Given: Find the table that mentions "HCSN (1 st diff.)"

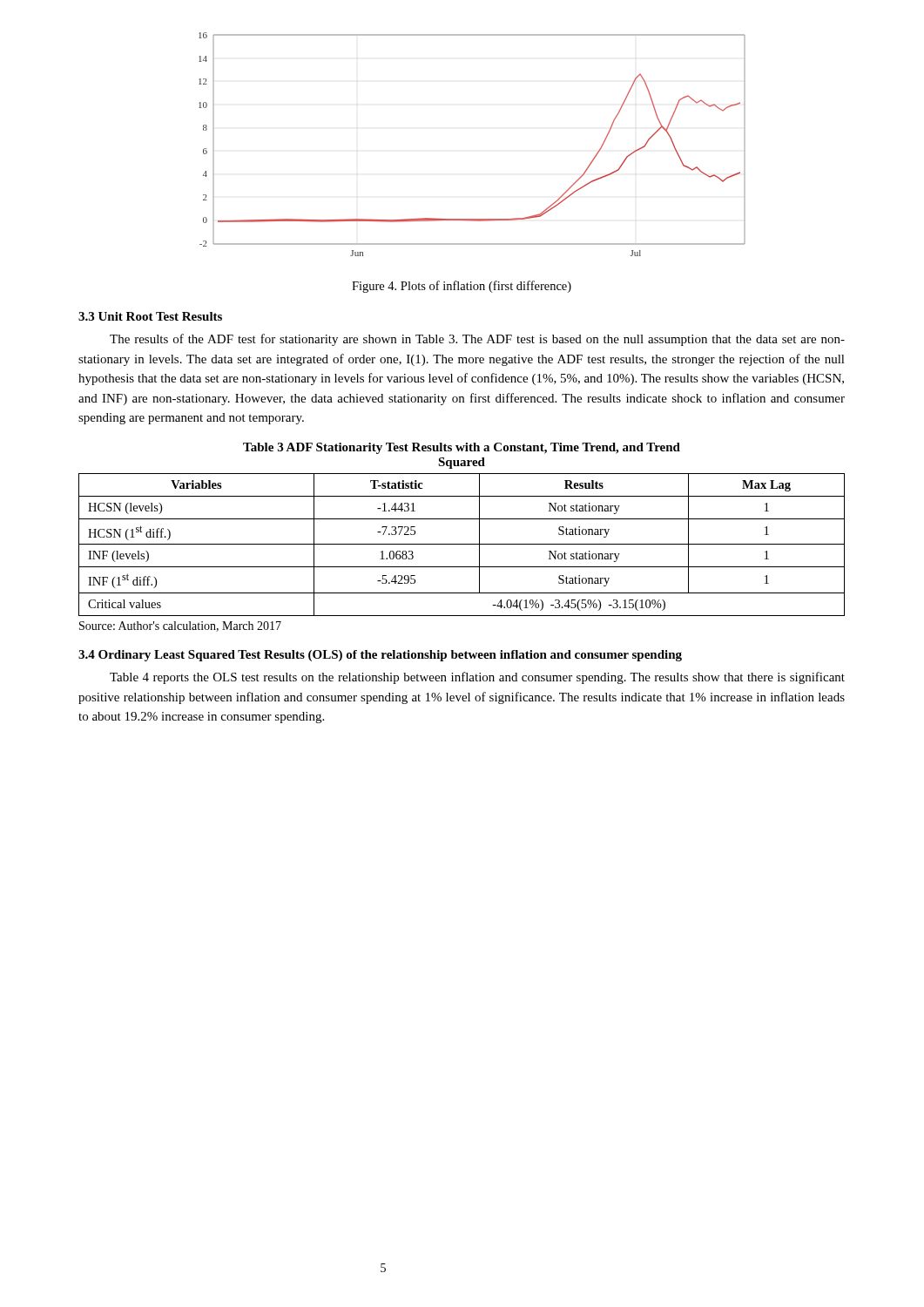Looking at the screenshot, I should [462, 544].
